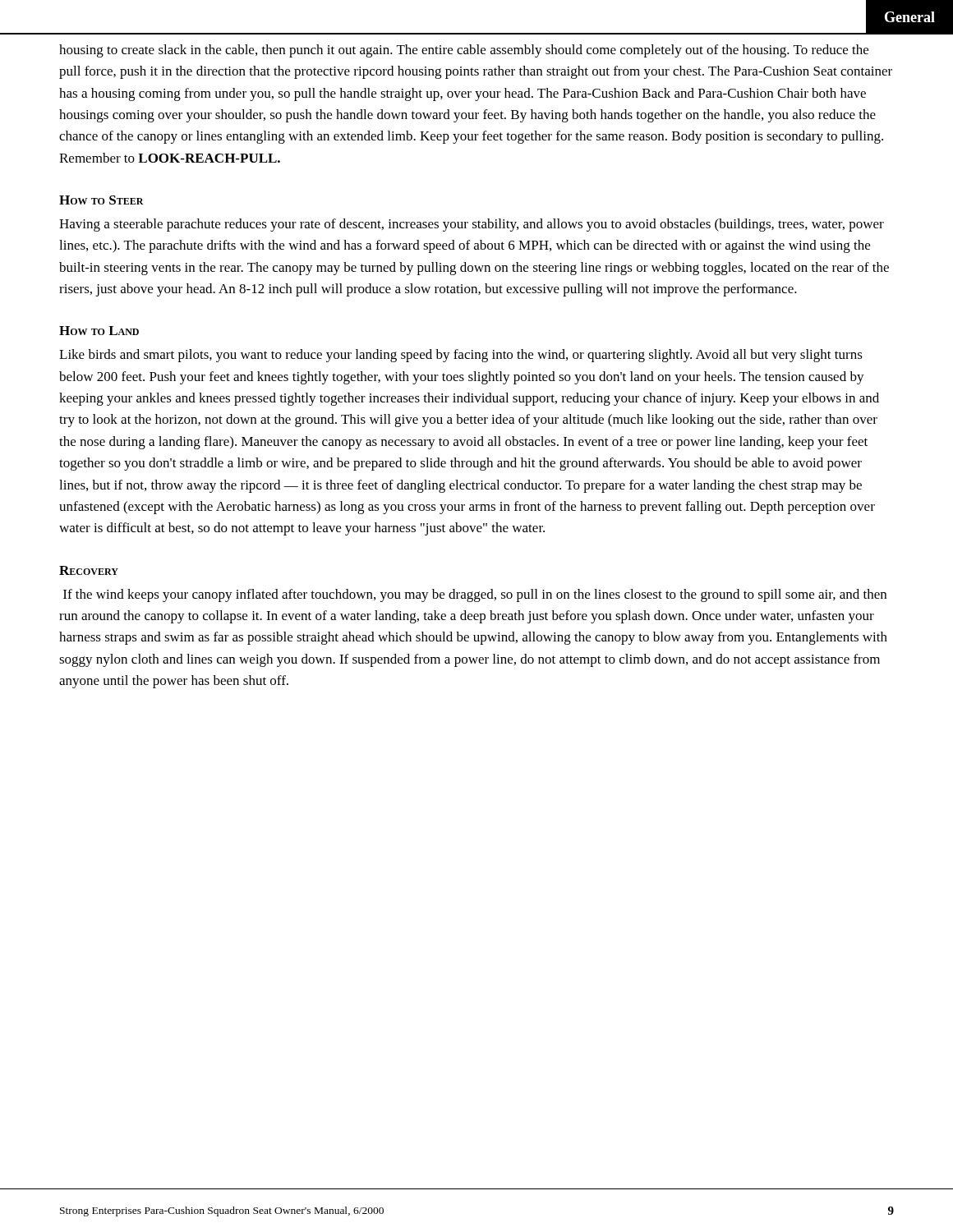Locate the passage starting "If the wind keeps"

pos(473,637)
